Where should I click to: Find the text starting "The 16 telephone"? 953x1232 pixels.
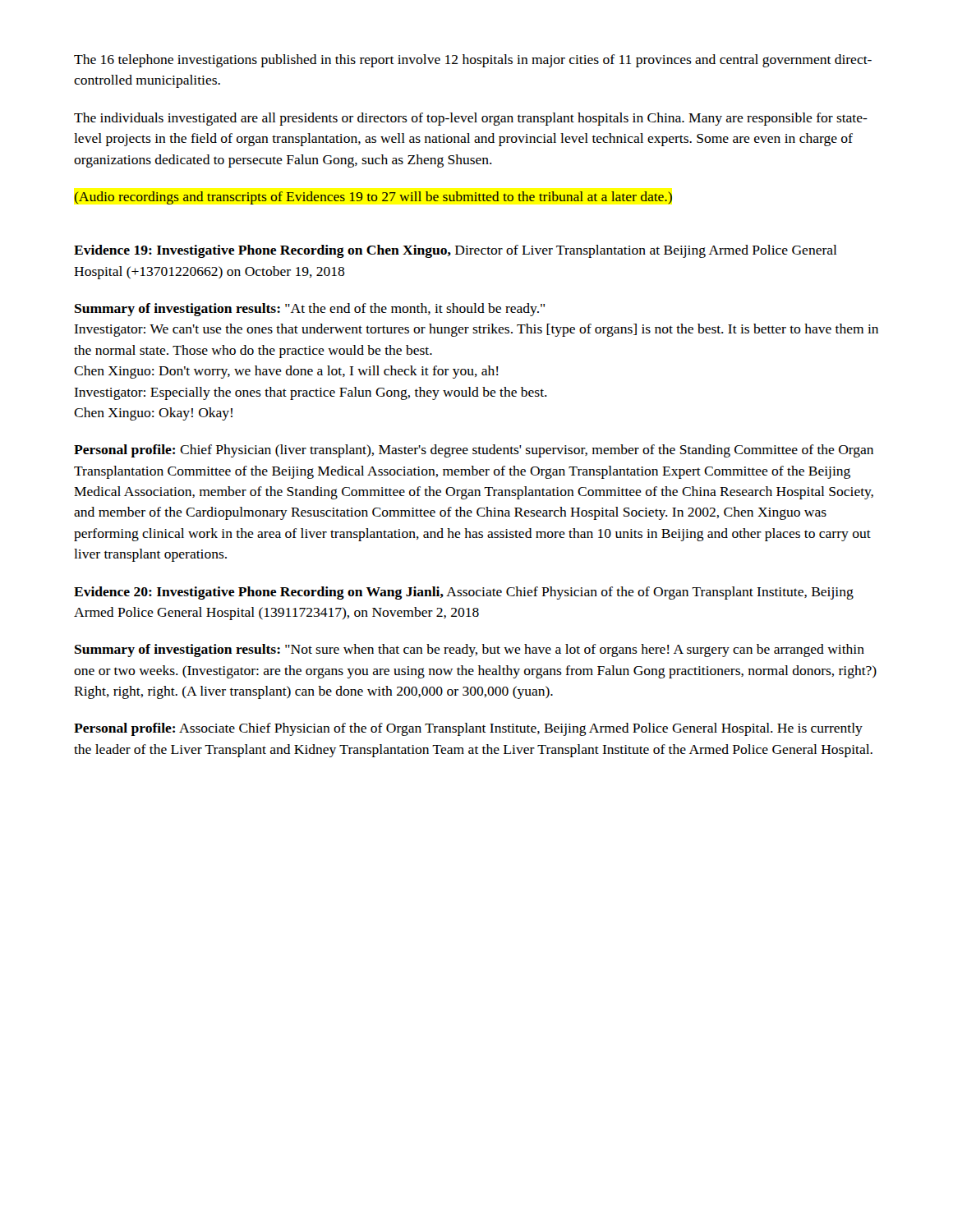coord(473,70)
